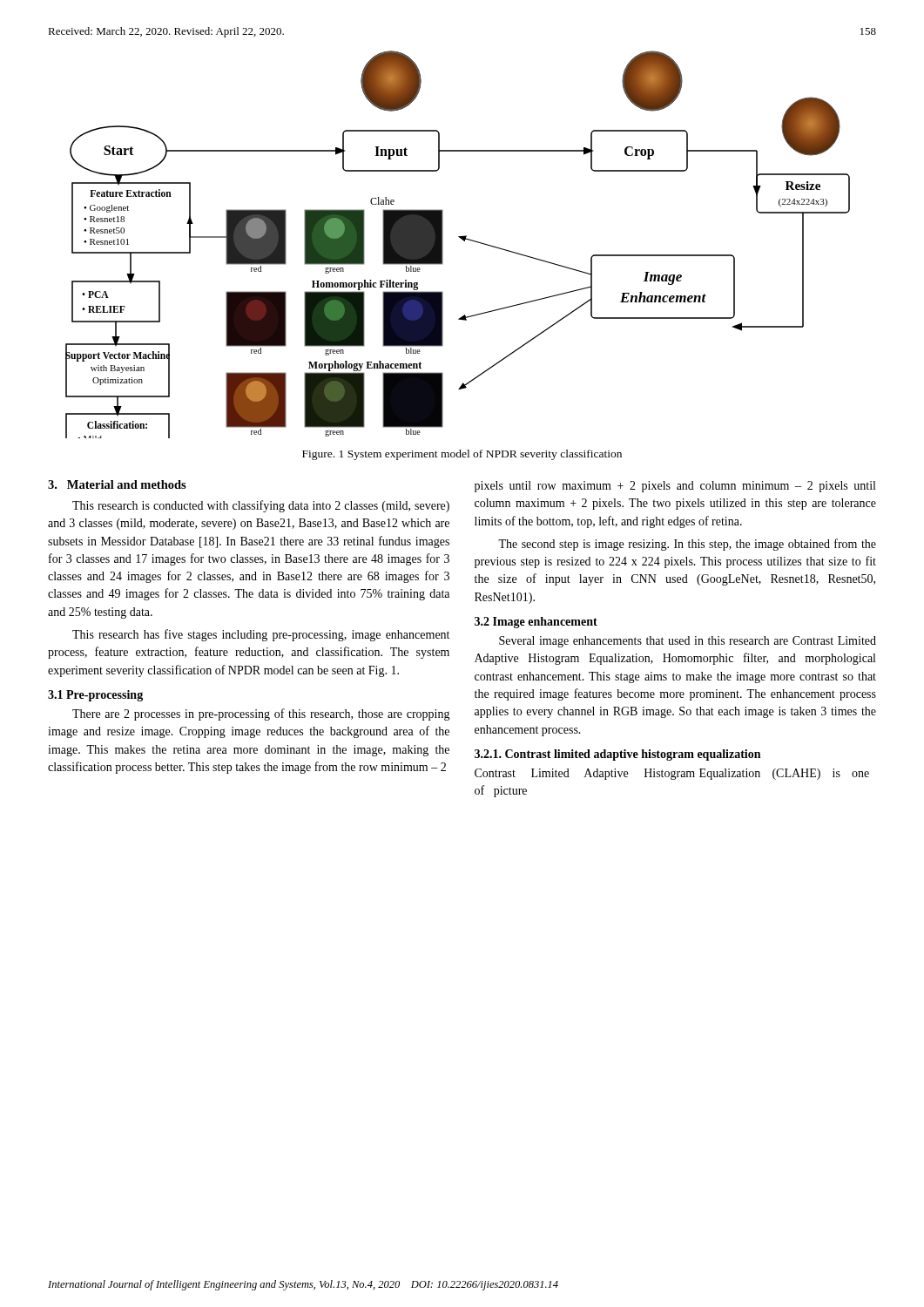Find the text starting "This research is"

(x=249, y=559)
